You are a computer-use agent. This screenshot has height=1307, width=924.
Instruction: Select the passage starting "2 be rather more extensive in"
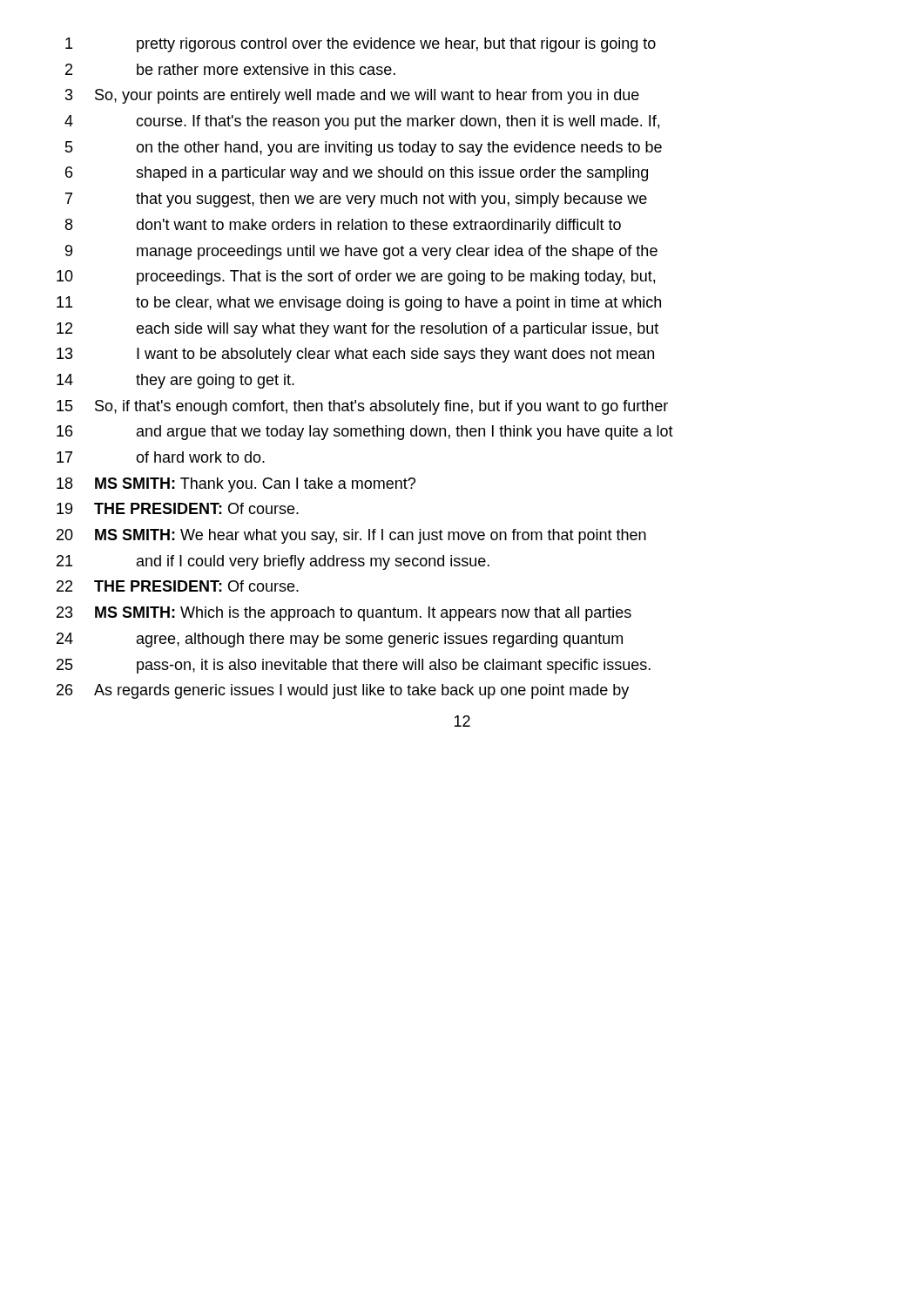(x=230, y=69)
